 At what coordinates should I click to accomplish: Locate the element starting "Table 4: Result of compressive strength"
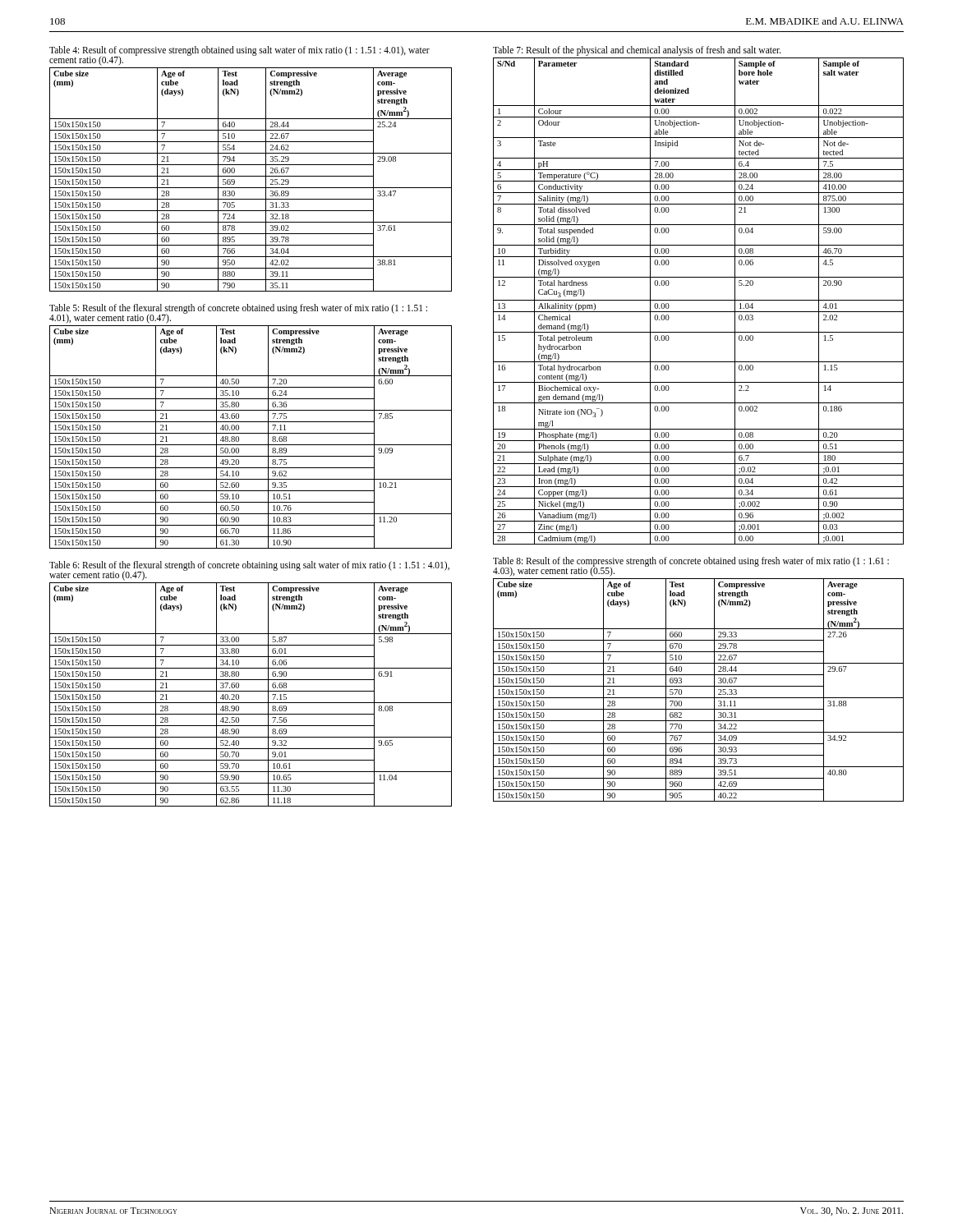pos(239,55)
